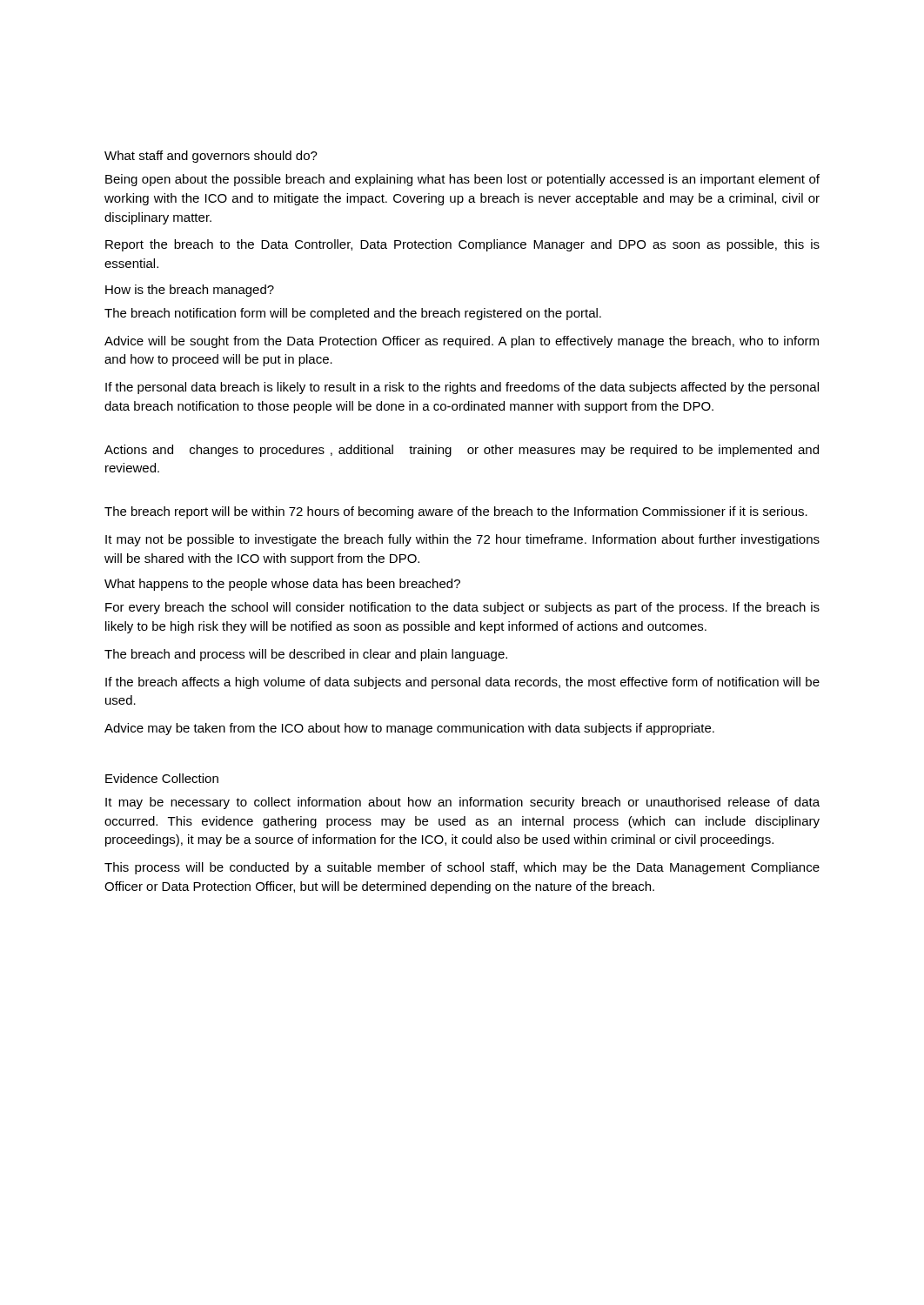This screenshot has height=1305, width=924.
Task: Point to the block starting "The breach report"
Action: click(x=456, y=511)
